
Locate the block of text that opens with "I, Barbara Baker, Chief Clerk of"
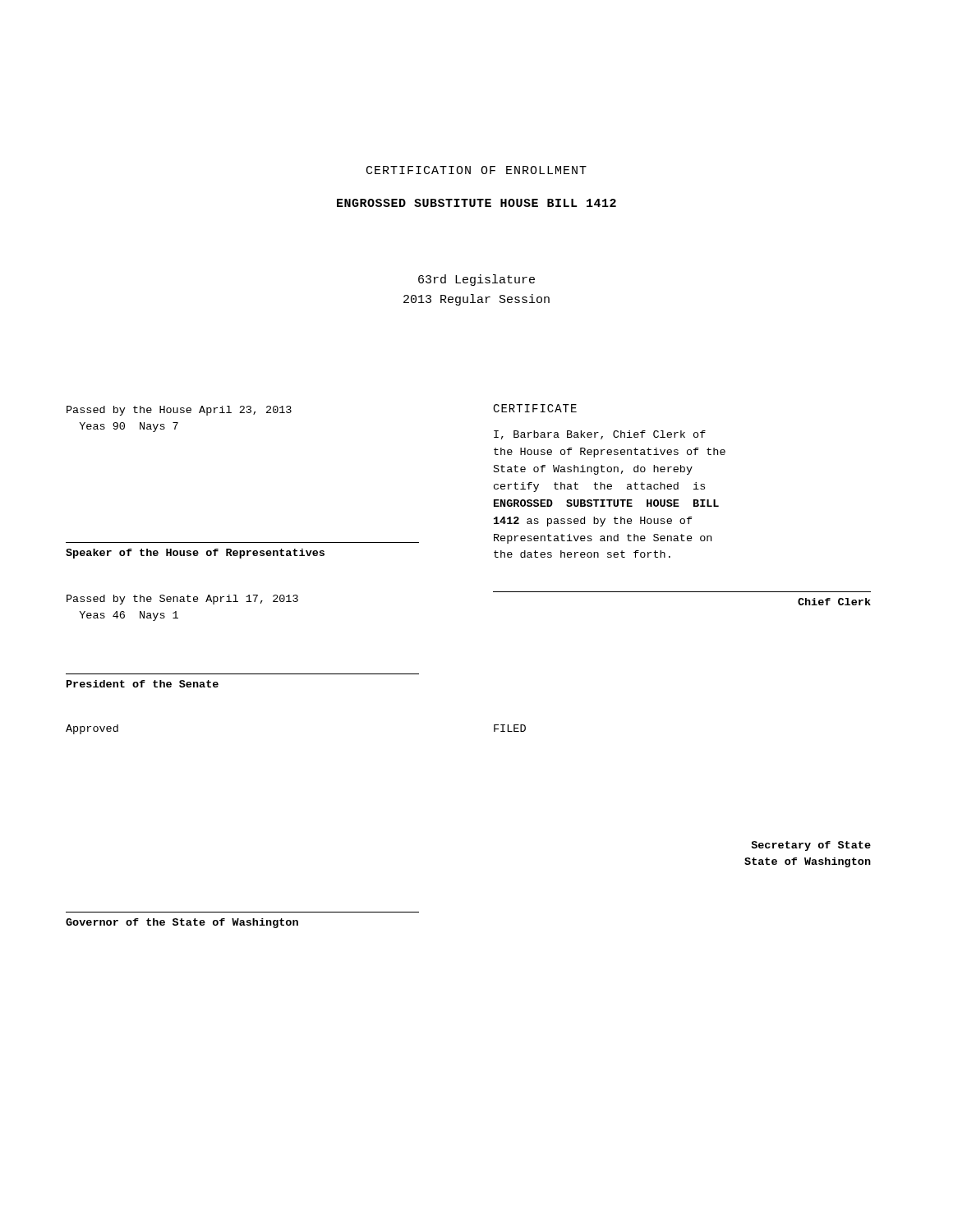[x=609, y=495]
